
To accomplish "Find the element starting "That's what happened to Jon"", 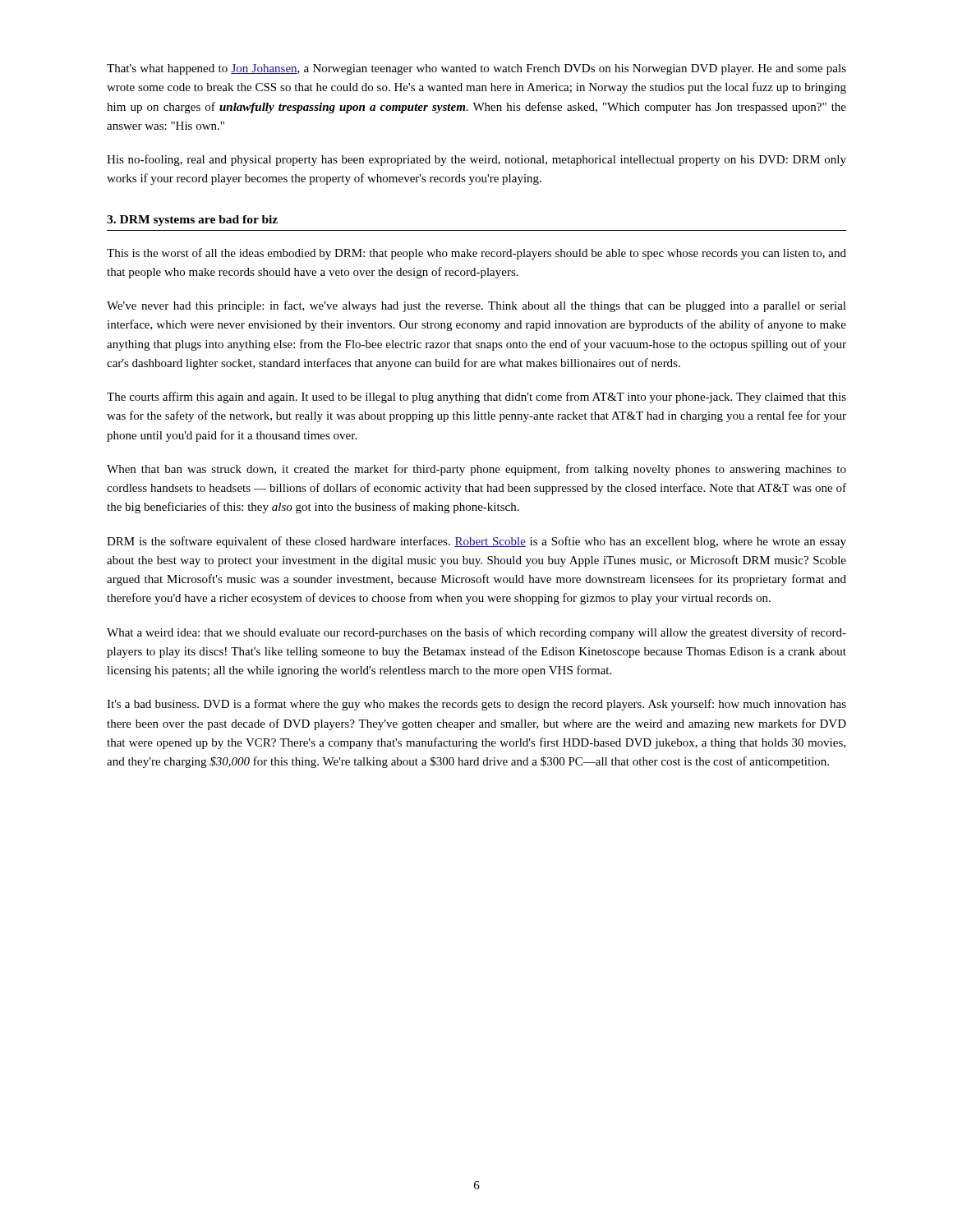I will pyautogui.click(x=476, y=97).
